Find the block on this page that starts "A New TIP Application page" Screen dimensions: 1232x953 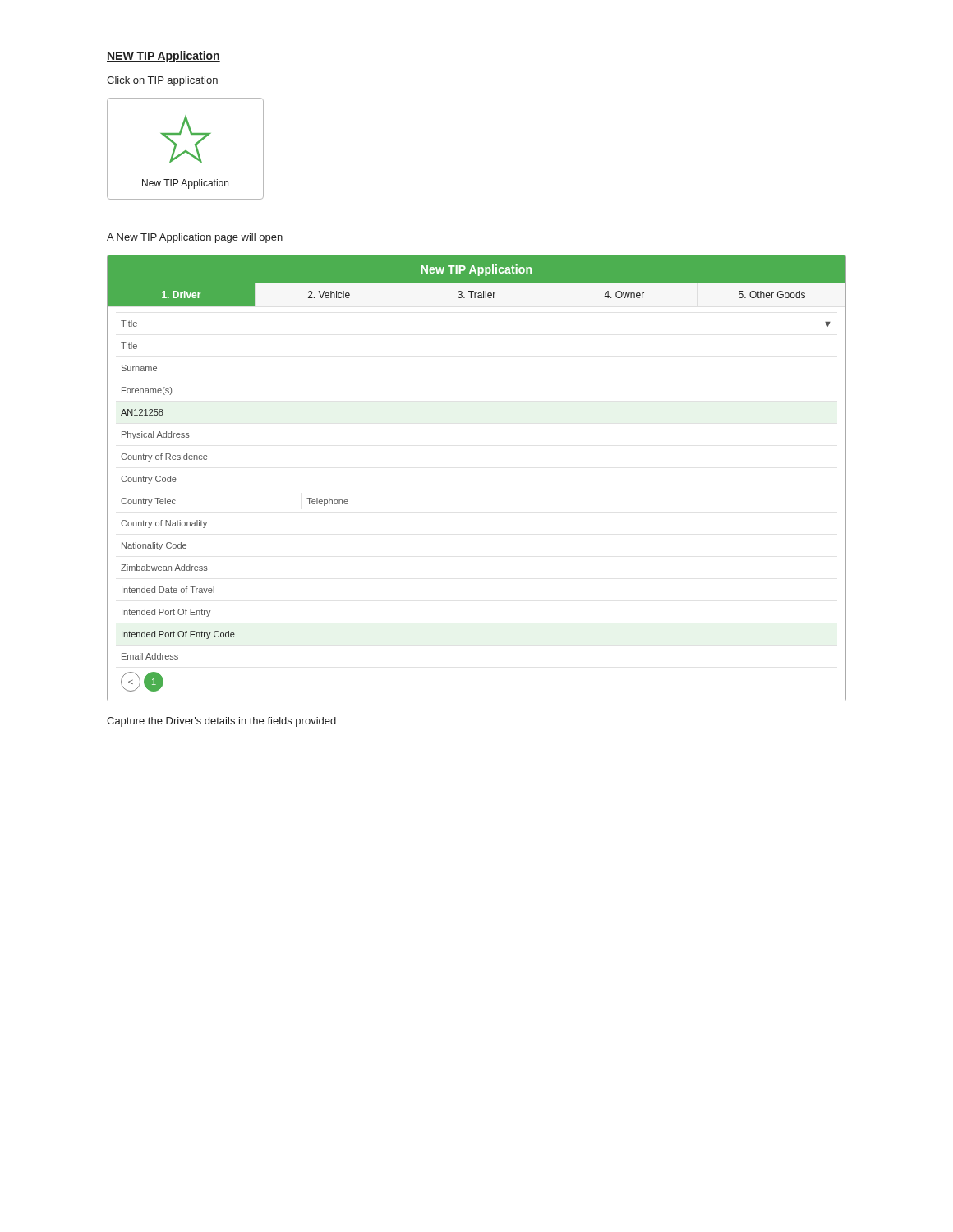[x=195, y=237]
